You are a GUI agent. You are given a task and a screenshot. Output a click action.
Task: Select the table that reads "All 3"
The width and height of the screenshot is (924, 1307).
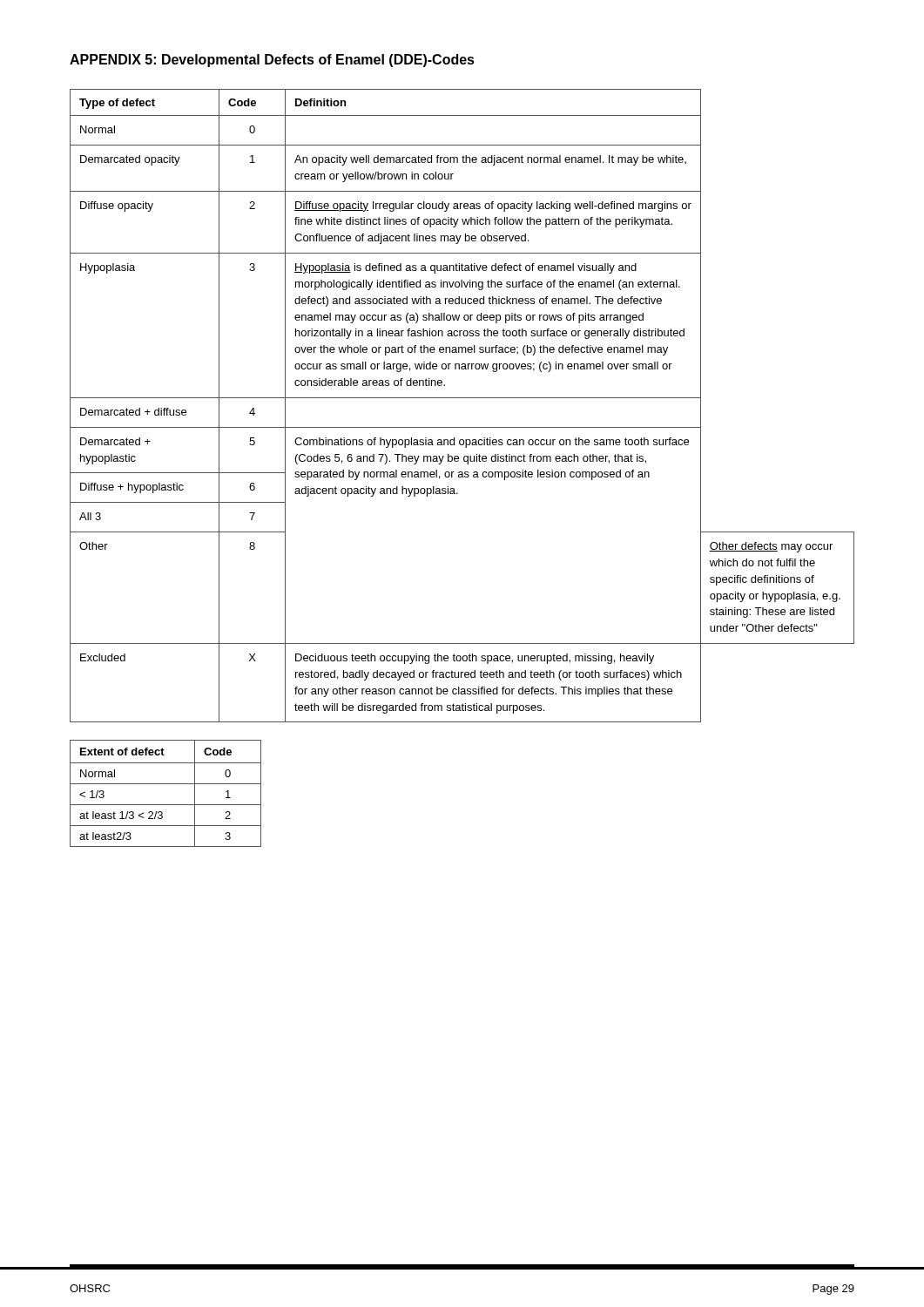coord(462,406)
